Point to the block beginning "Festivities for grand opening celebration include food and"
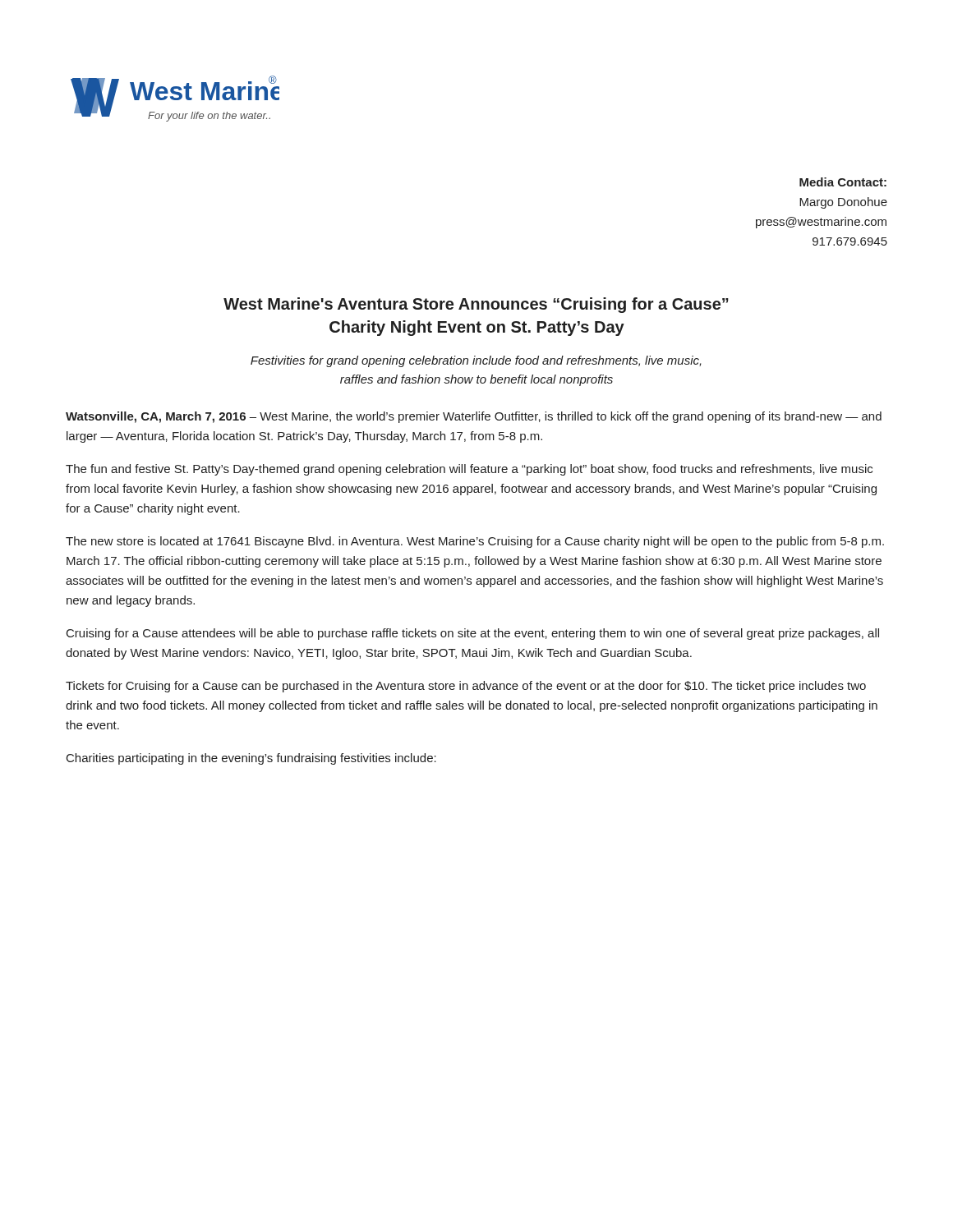The height and width of the screenshot is (1232, 953). pos(476,369)
